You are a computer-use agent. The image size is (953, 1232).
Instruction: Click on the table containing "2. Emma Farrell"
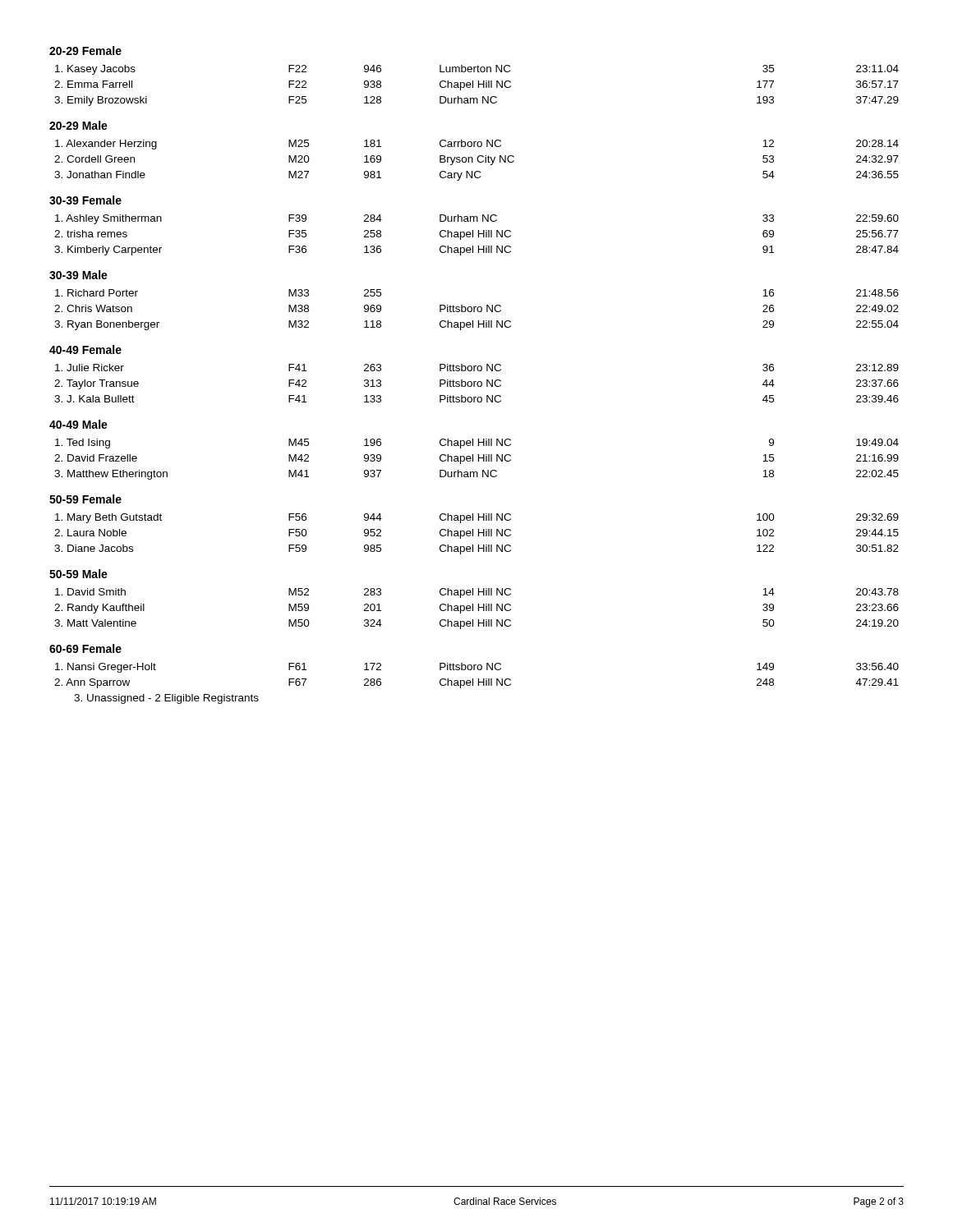point(476,84)
